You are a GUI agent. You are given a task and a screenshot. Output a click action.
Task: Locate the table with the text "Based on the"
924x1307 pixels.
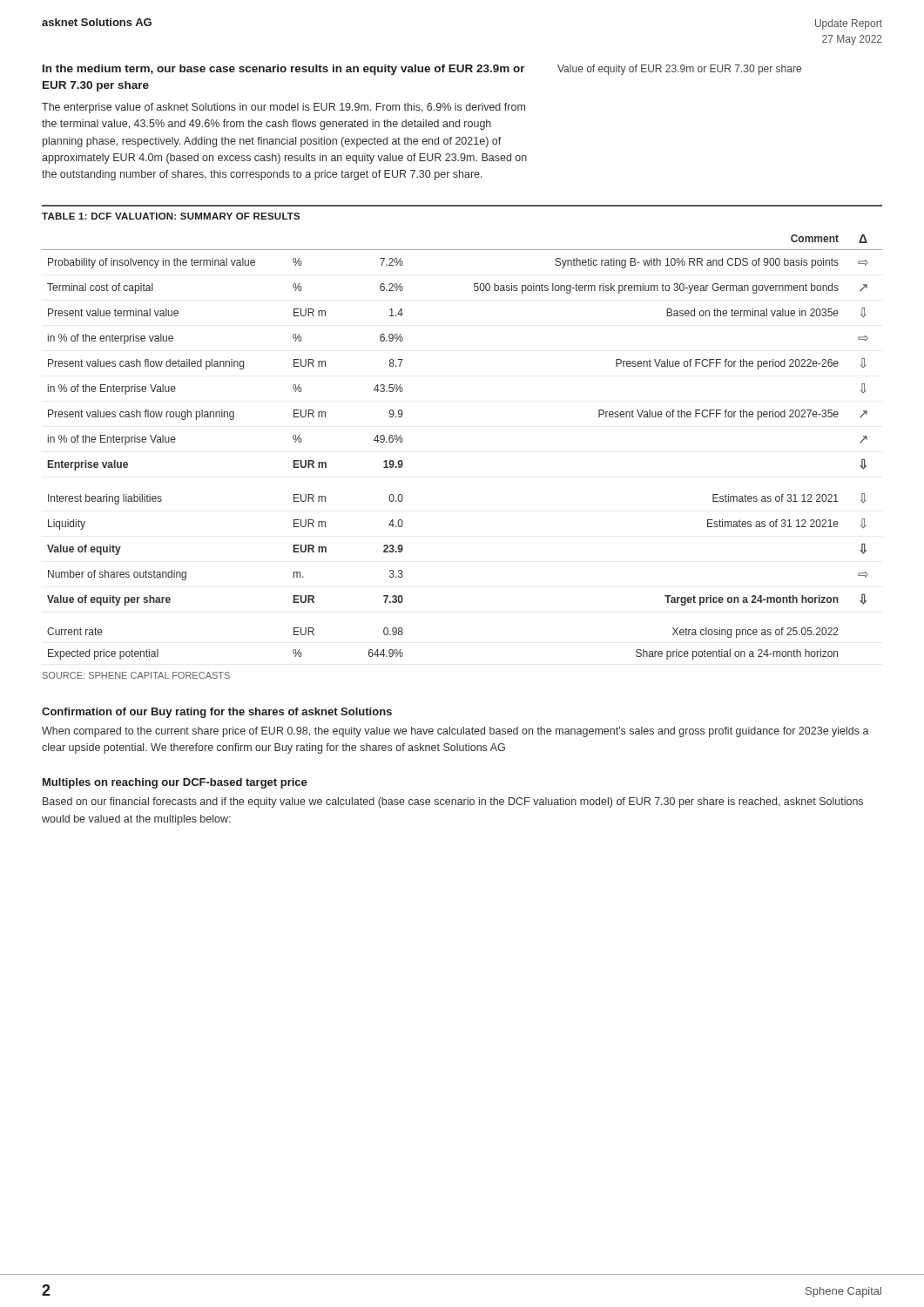point(462,446)
